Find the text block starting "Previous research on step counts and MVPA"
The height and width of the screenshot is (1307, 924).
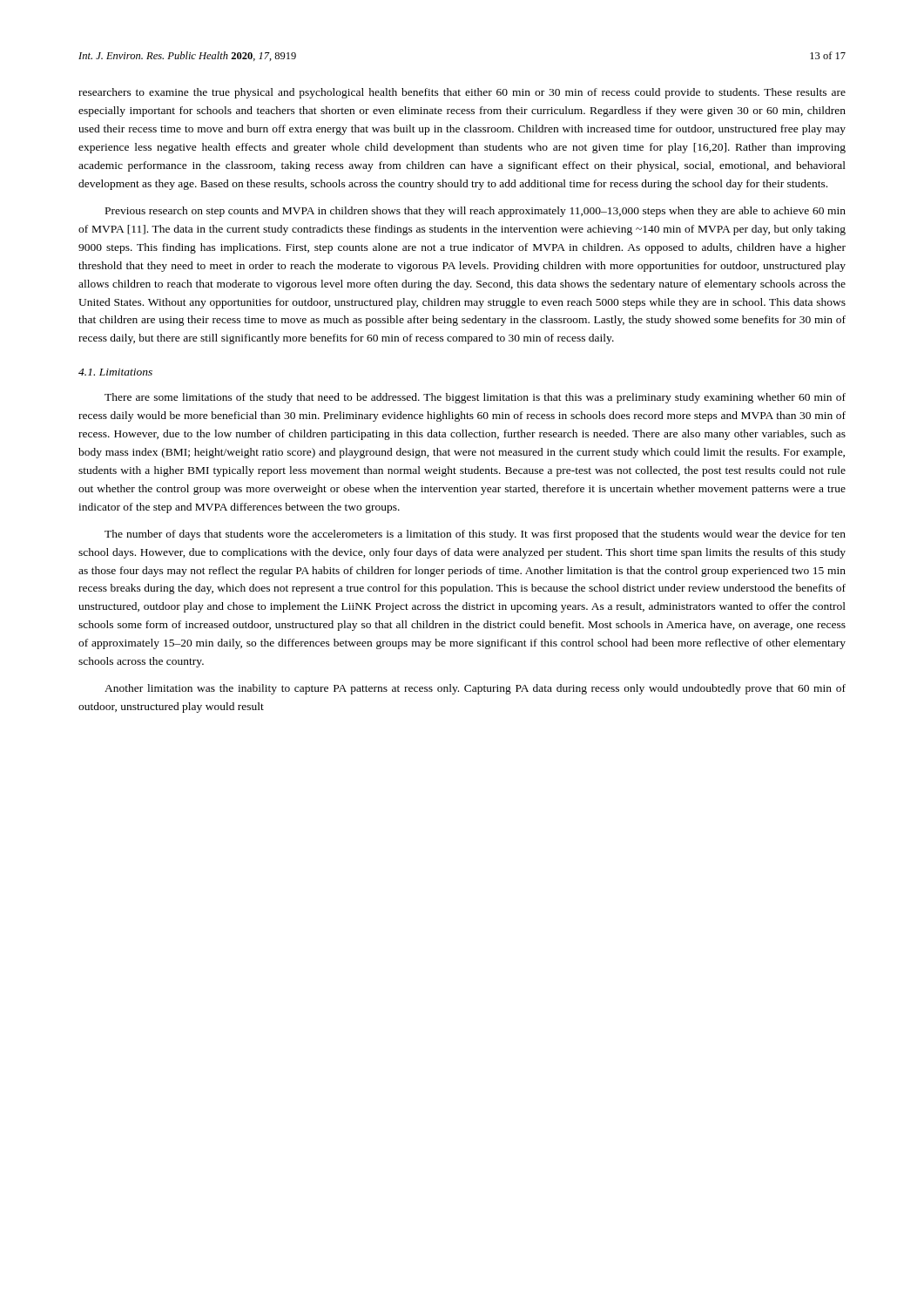click(x=462, y=275)
